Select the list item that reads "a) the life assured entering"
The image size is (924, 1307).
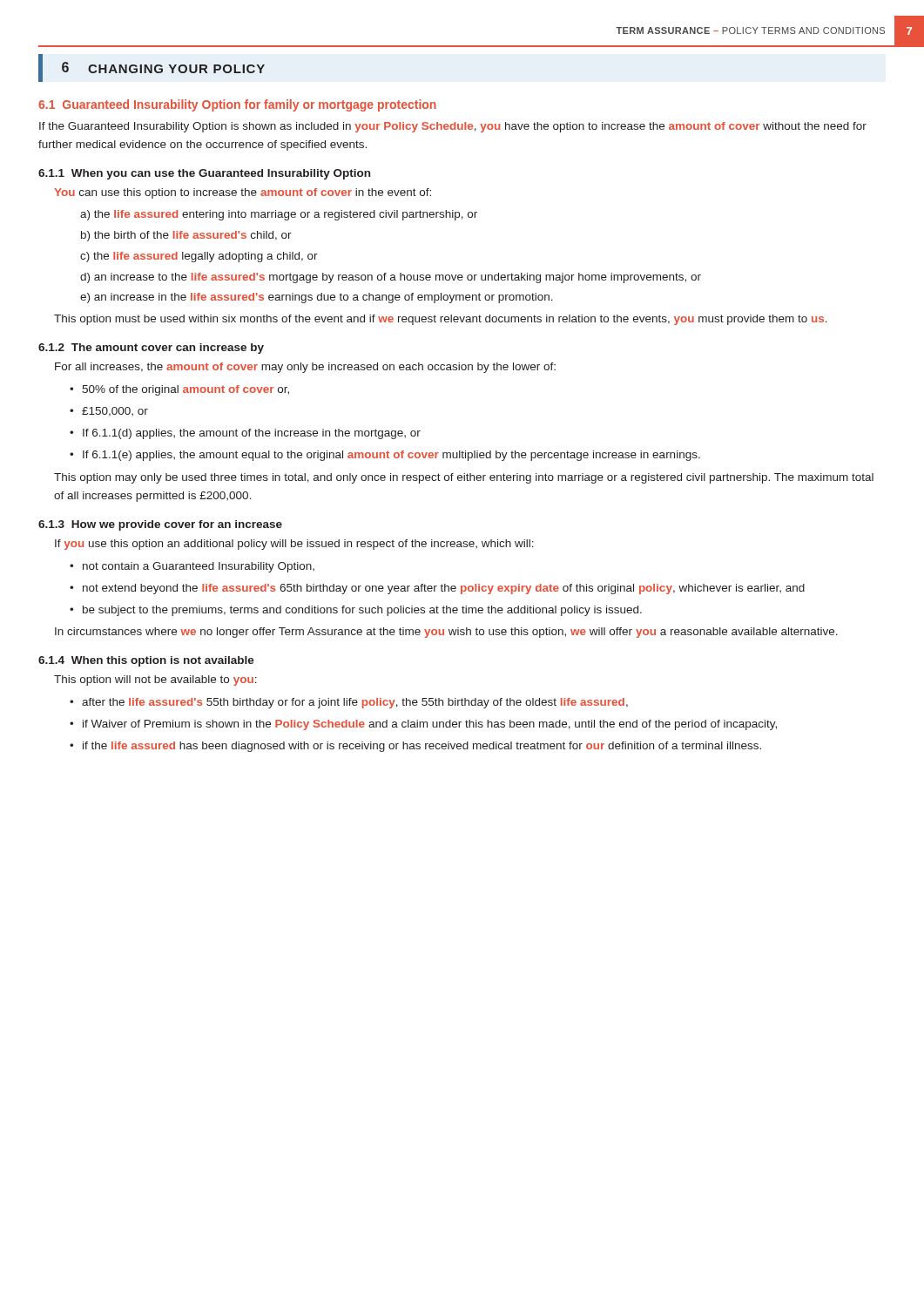click(279, 214)
